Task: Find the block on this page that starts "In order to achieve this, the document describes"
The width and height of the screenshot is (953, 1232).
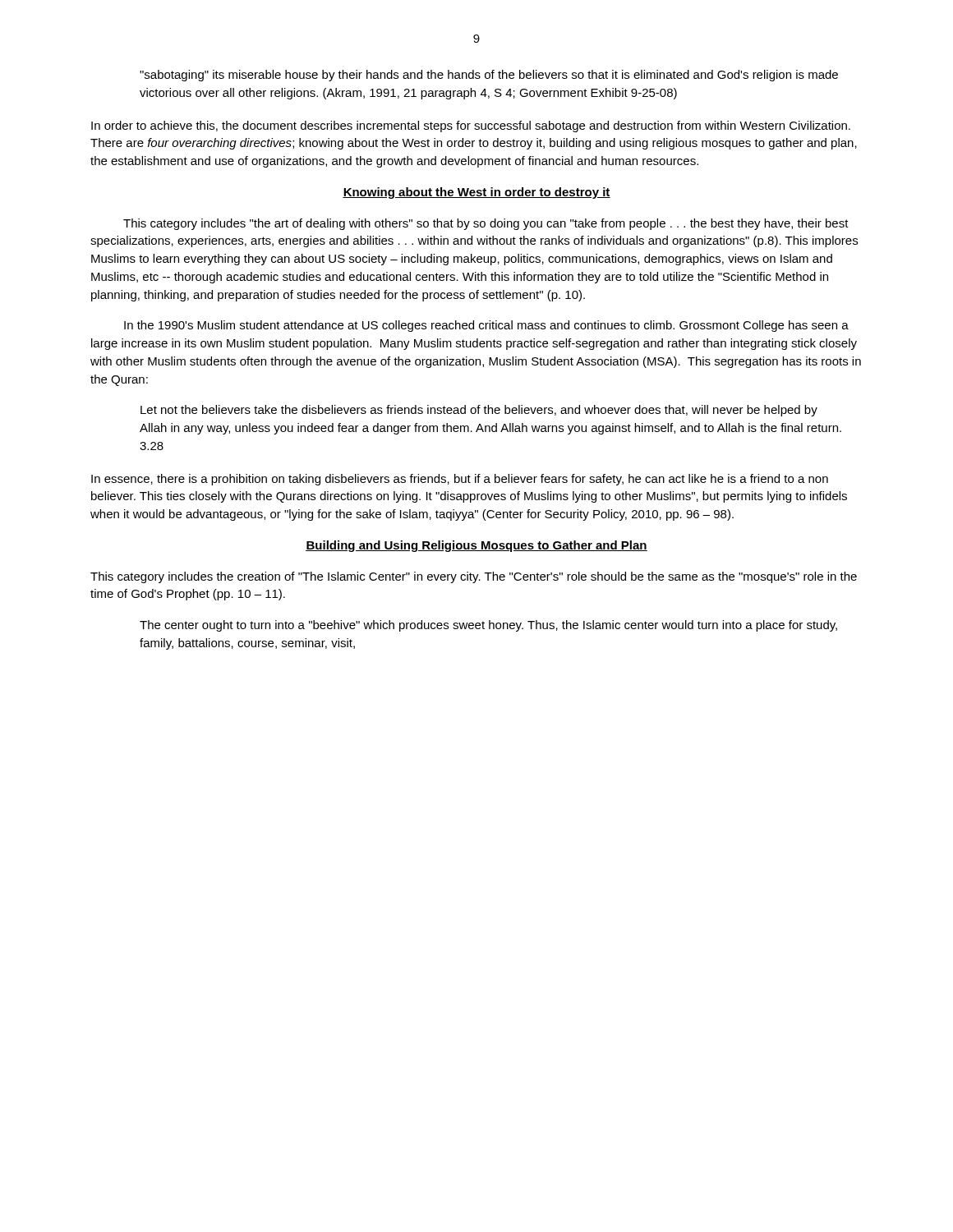Action: pos(474,143)
